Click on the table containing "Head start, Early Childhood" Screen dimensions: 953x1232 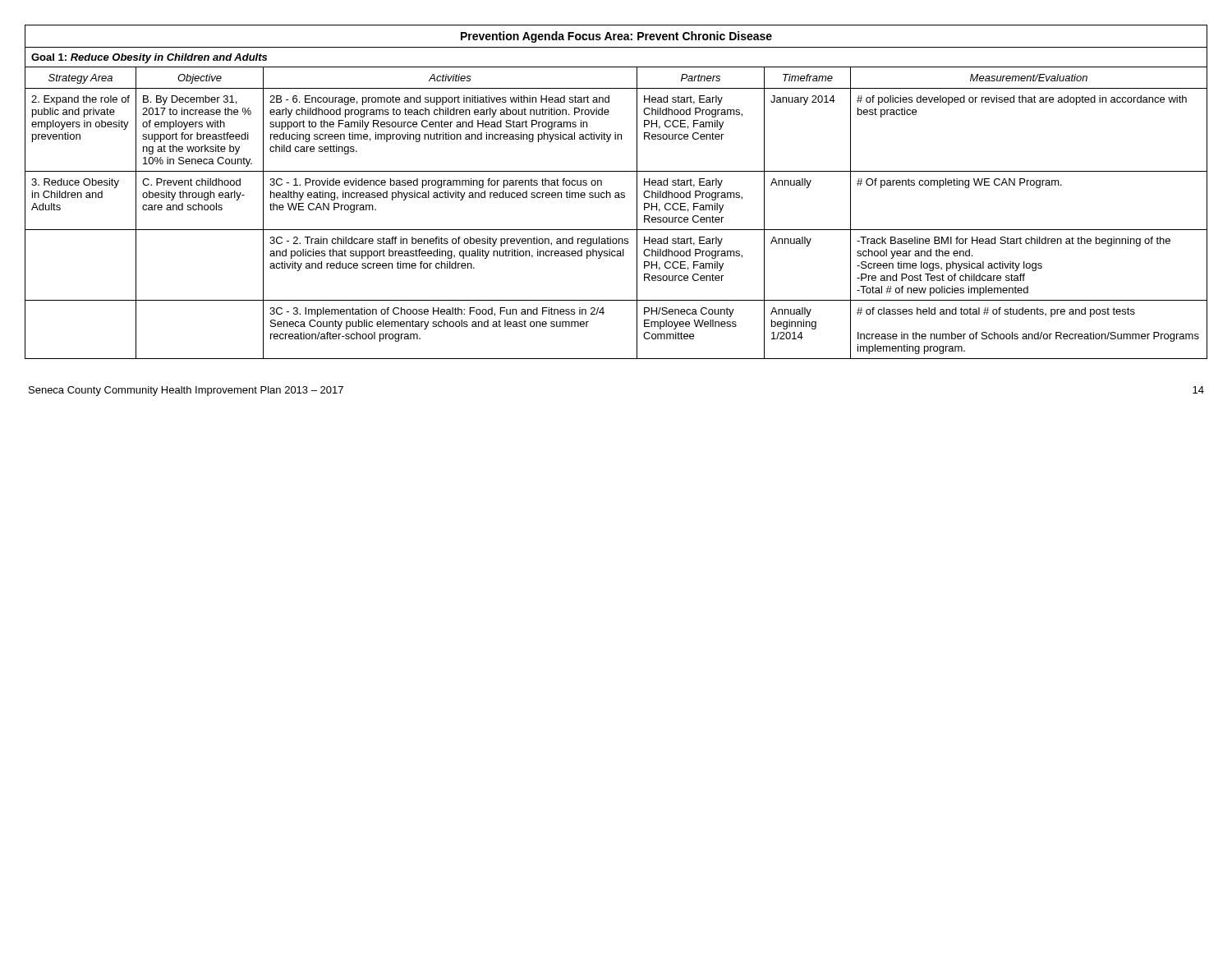click(x=616, y=192)
